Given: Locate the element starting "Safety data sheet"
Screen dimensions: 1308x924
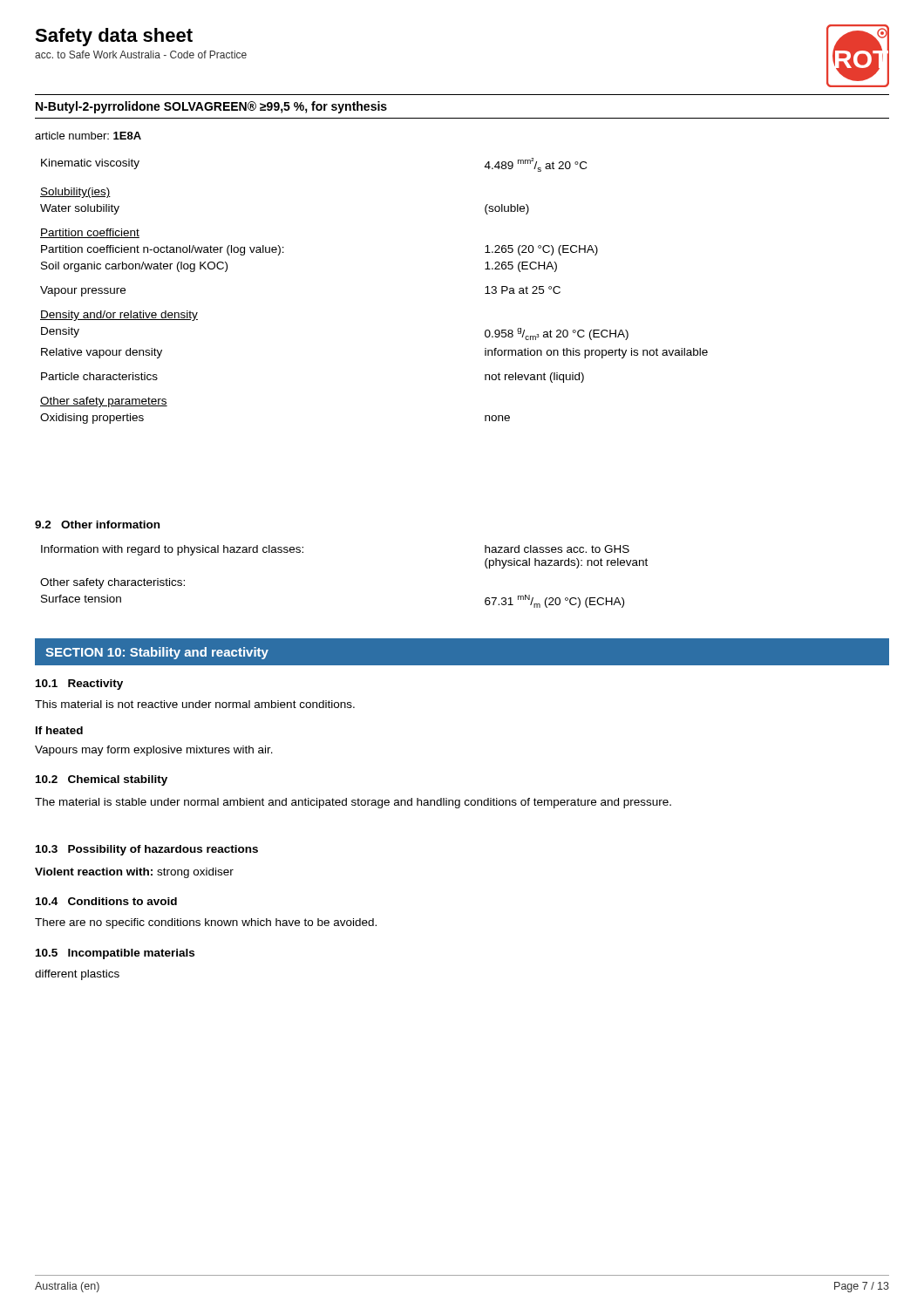Looking at the screenshot, I should click(x=114, y=35).
